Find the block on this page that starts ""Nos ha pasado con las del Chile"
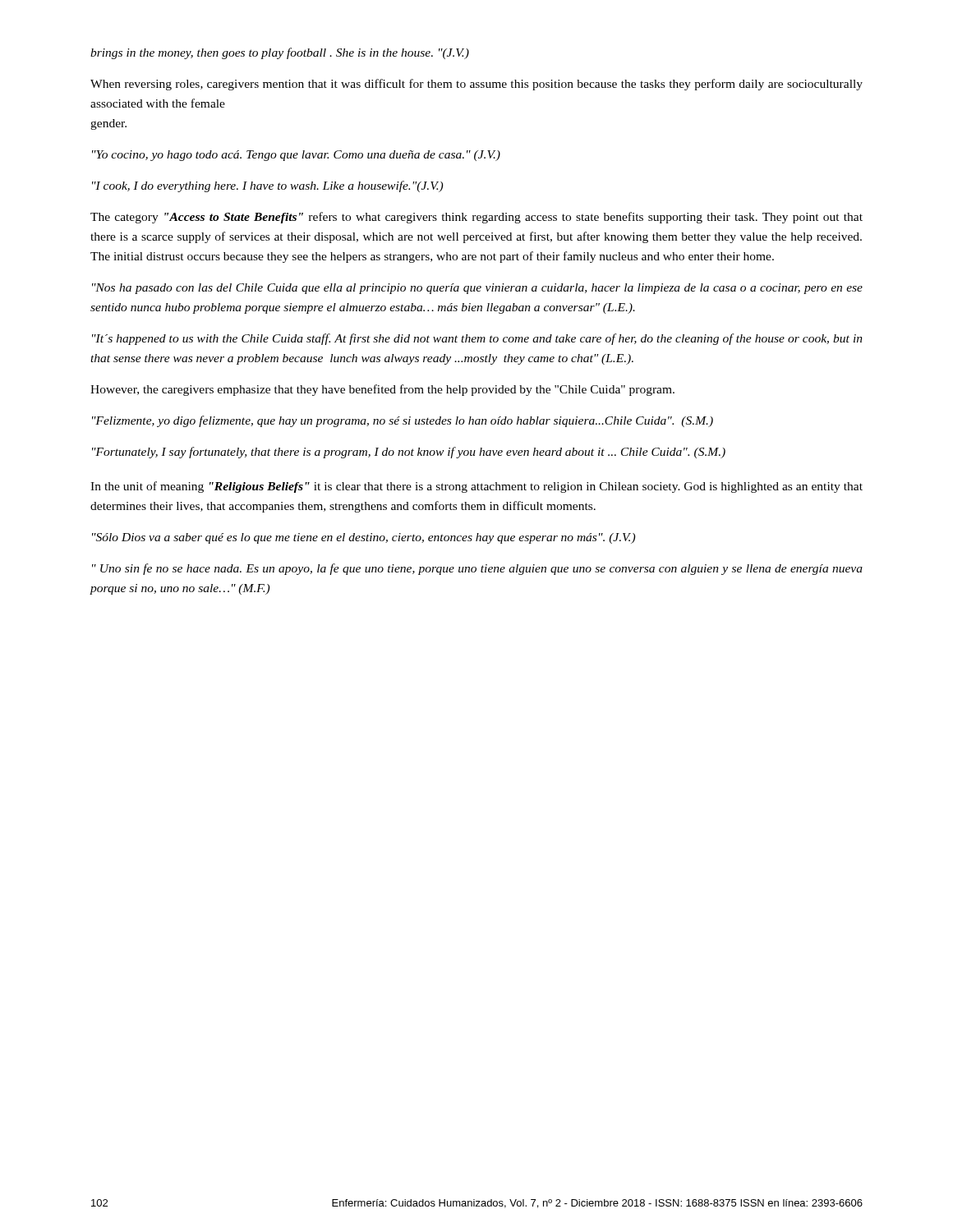This screenshot has width=953, height=1232. point(476,297)
